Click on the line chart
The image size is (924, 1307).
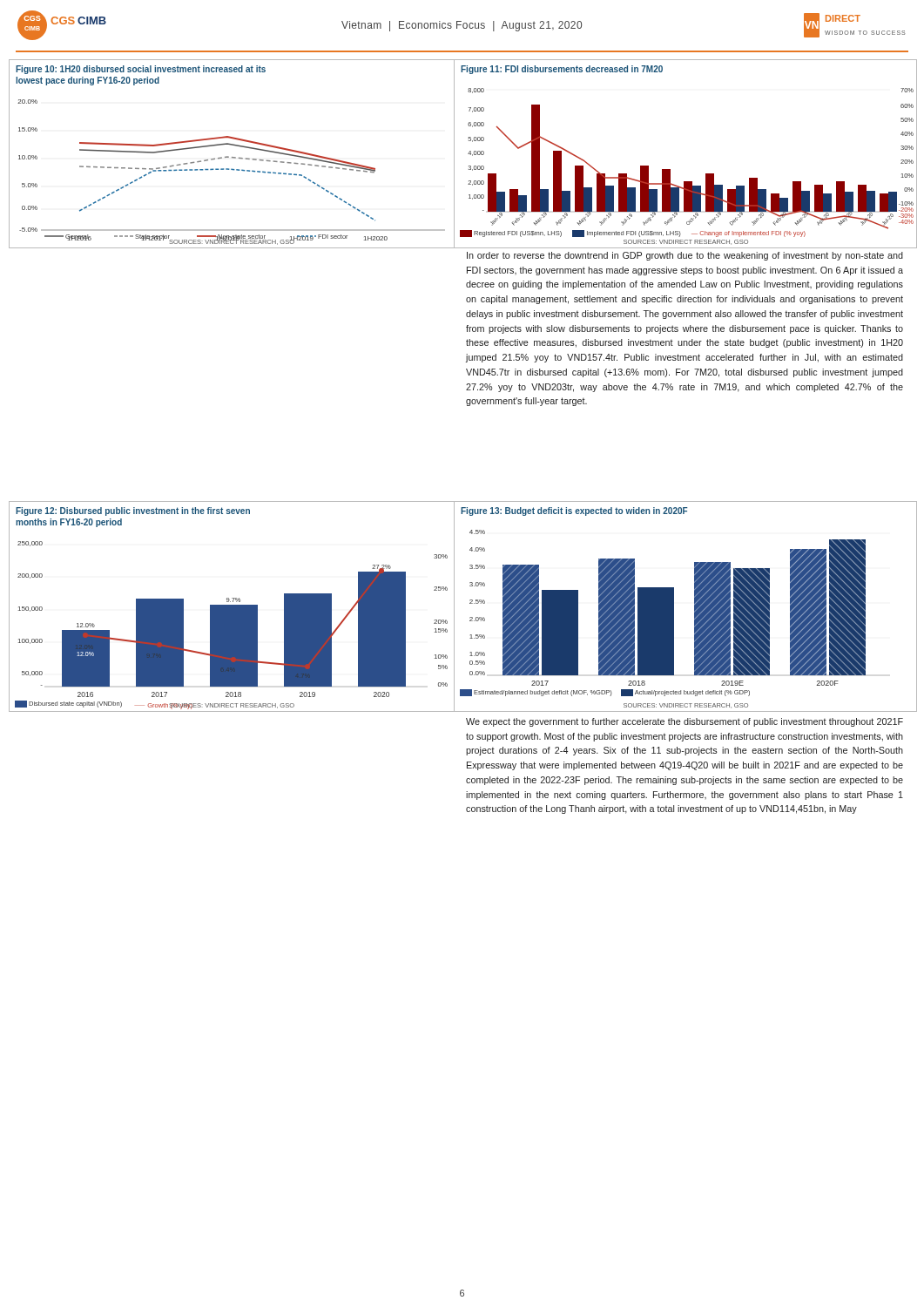click(x=232, y=154)
